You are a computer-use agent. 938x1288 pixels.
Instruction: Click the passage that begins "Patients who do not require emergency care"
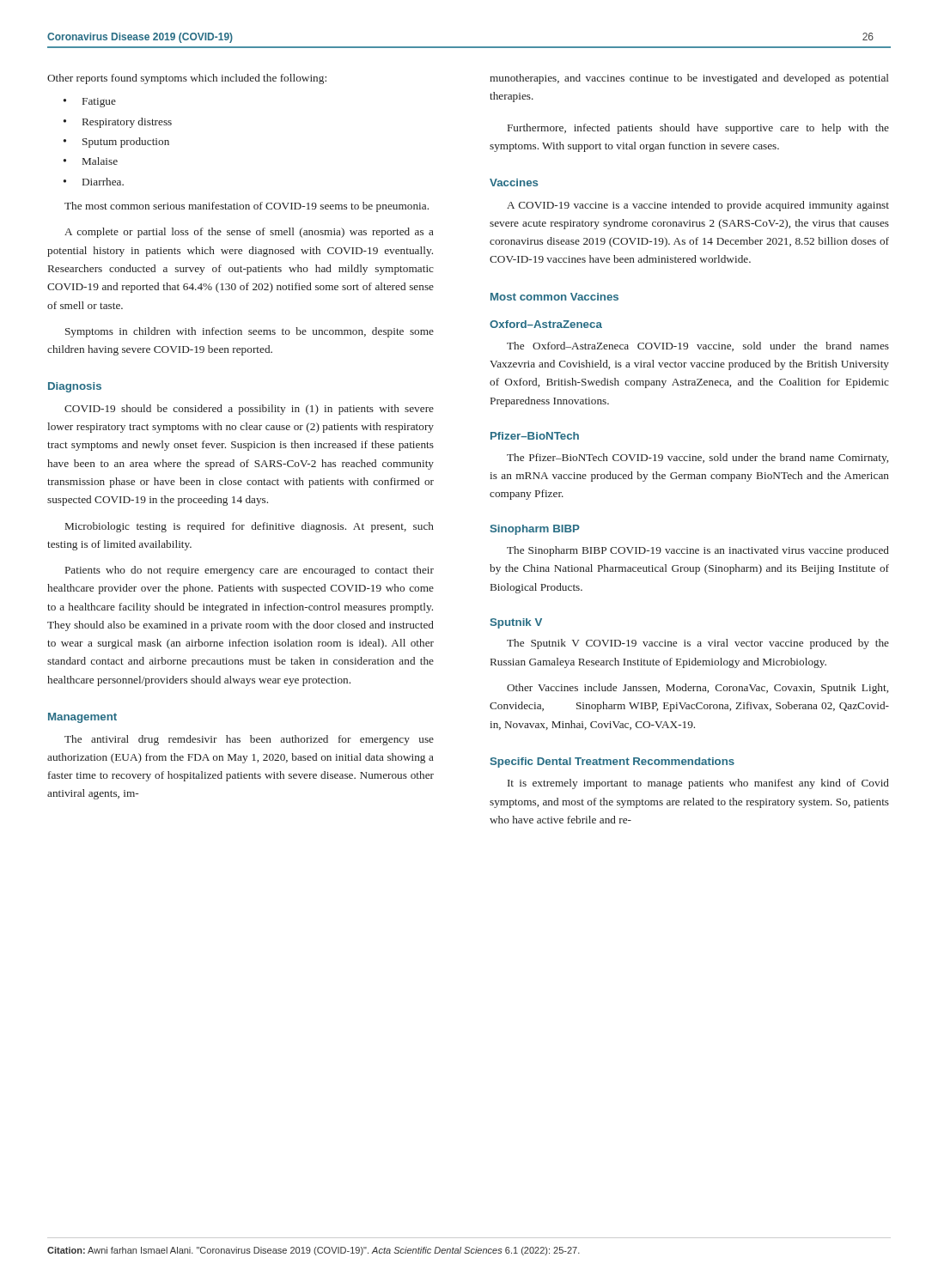pyautogui.click(x=241, y=625)
